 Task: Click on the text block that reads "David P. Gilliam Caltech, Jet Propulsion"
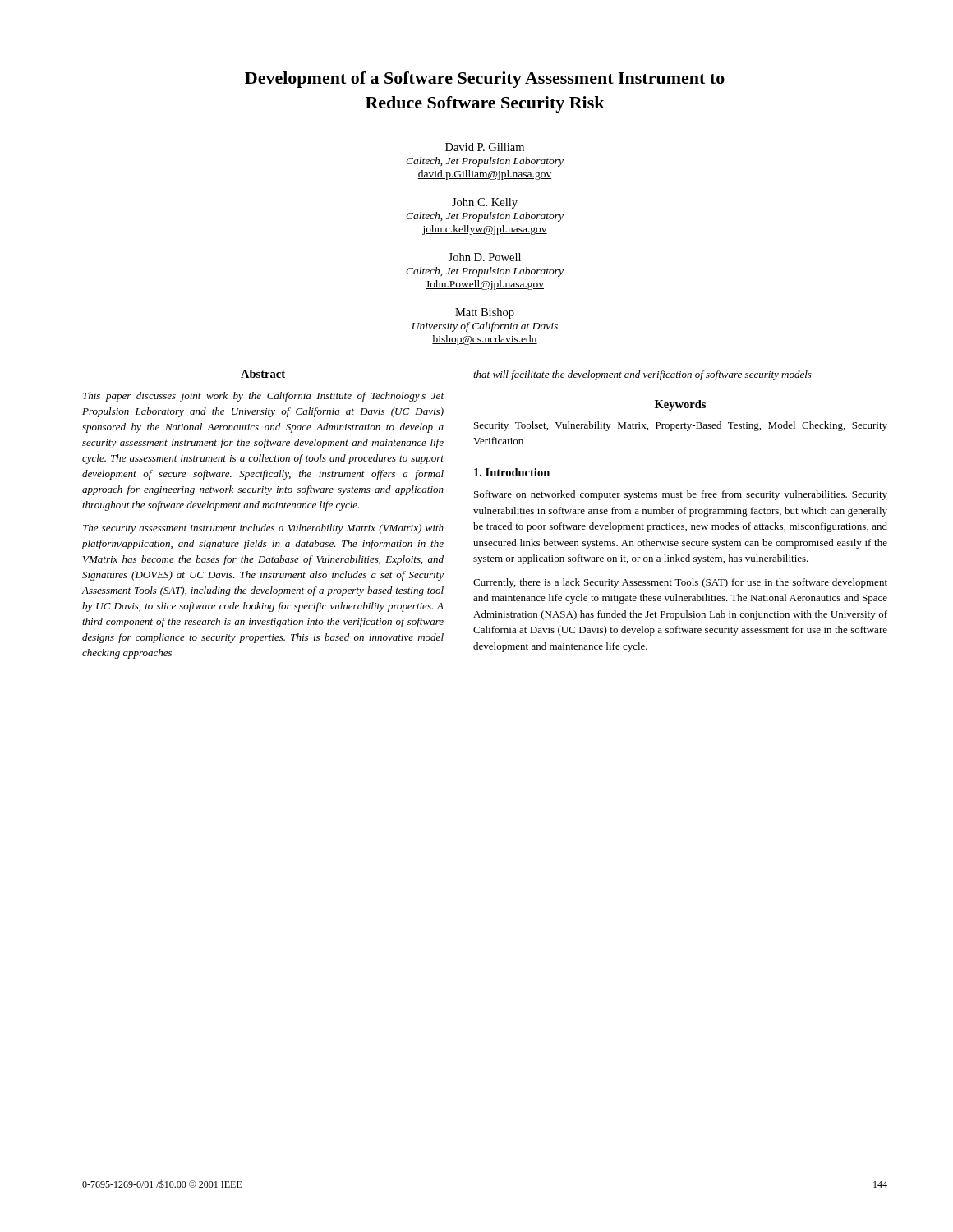click(485, 161)
